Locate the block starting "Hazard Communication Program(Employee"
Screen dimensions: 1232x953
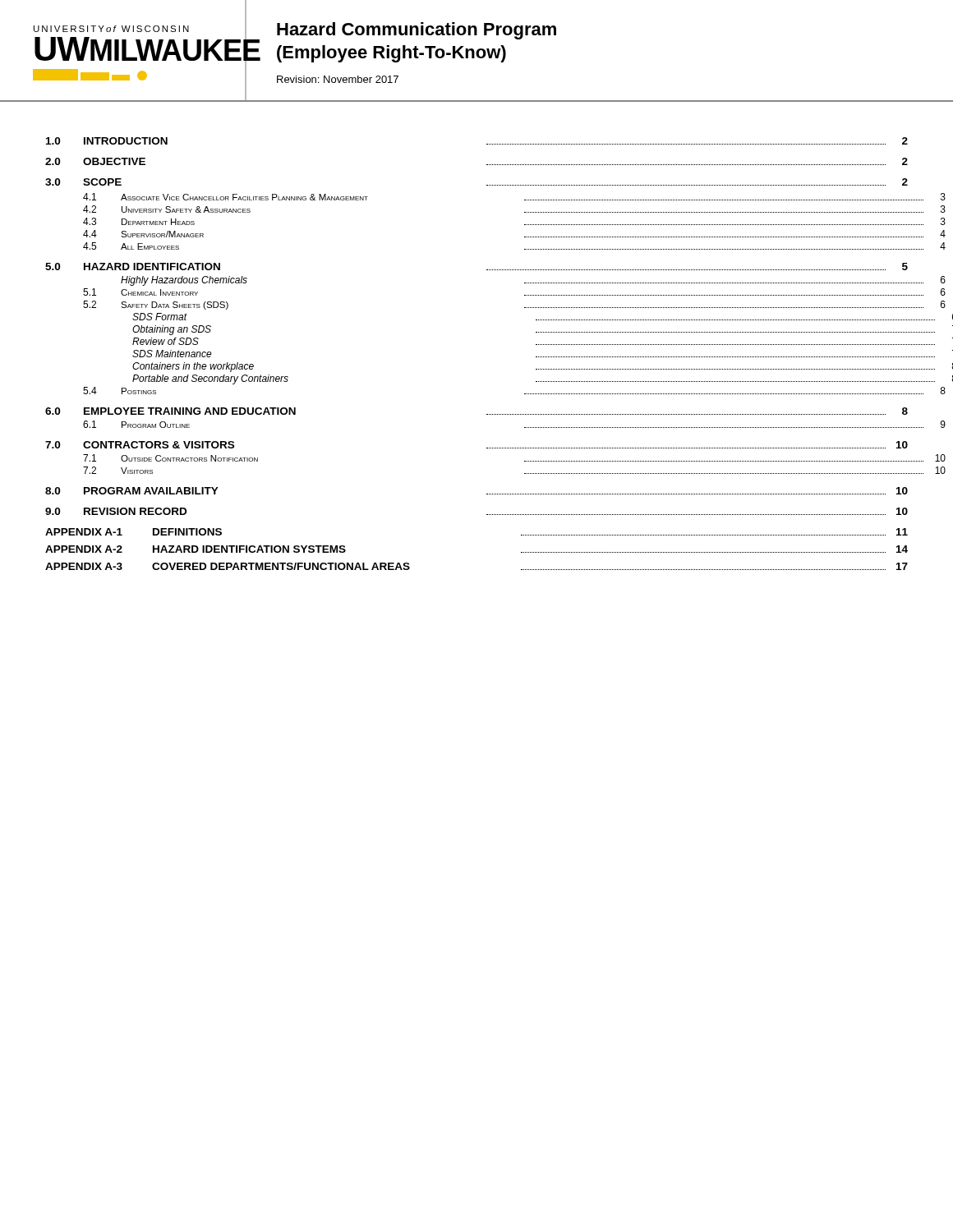pyautogui.click(x=417, y=40)
